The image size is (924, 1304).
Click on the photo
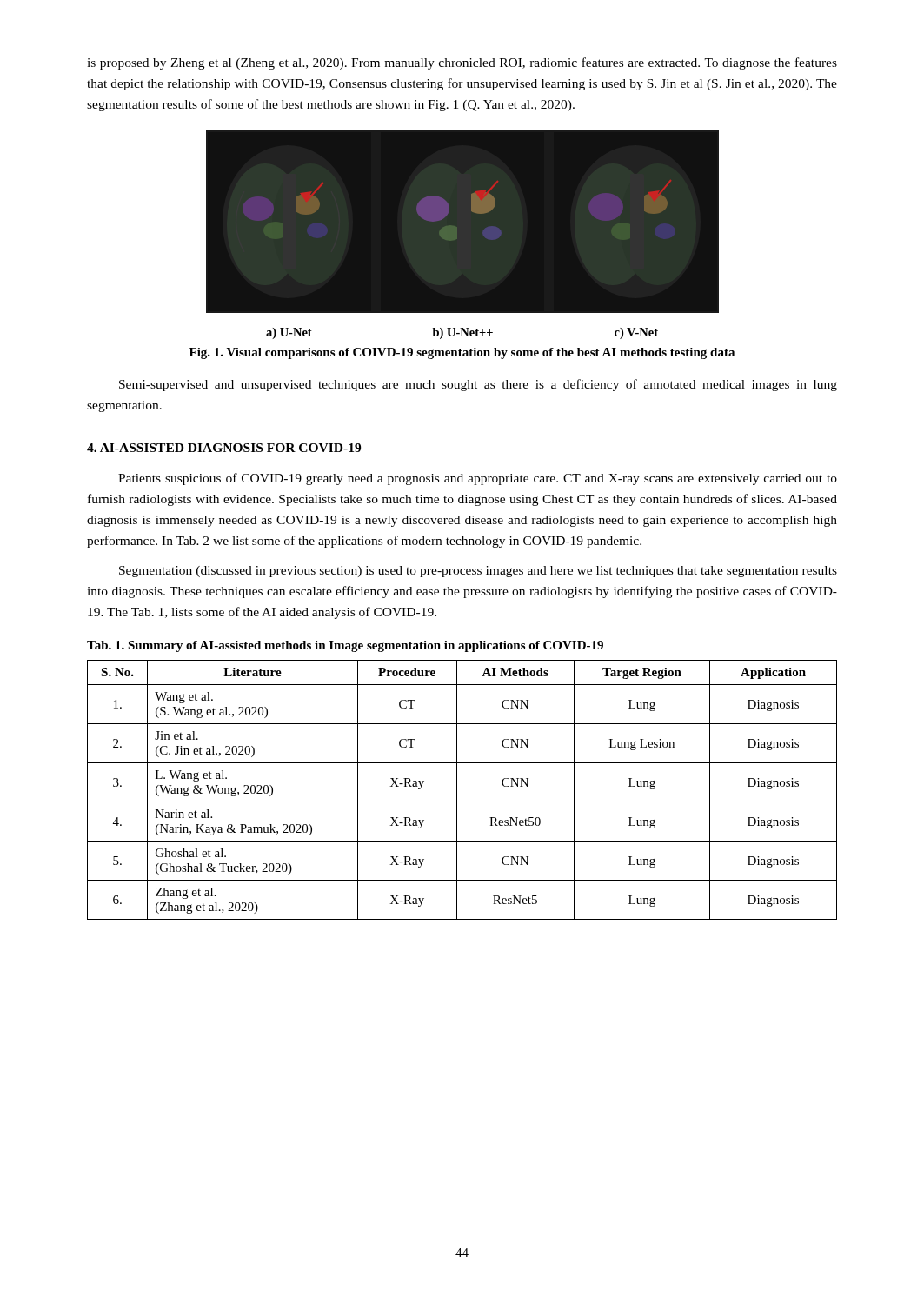(x=462, y=235)
